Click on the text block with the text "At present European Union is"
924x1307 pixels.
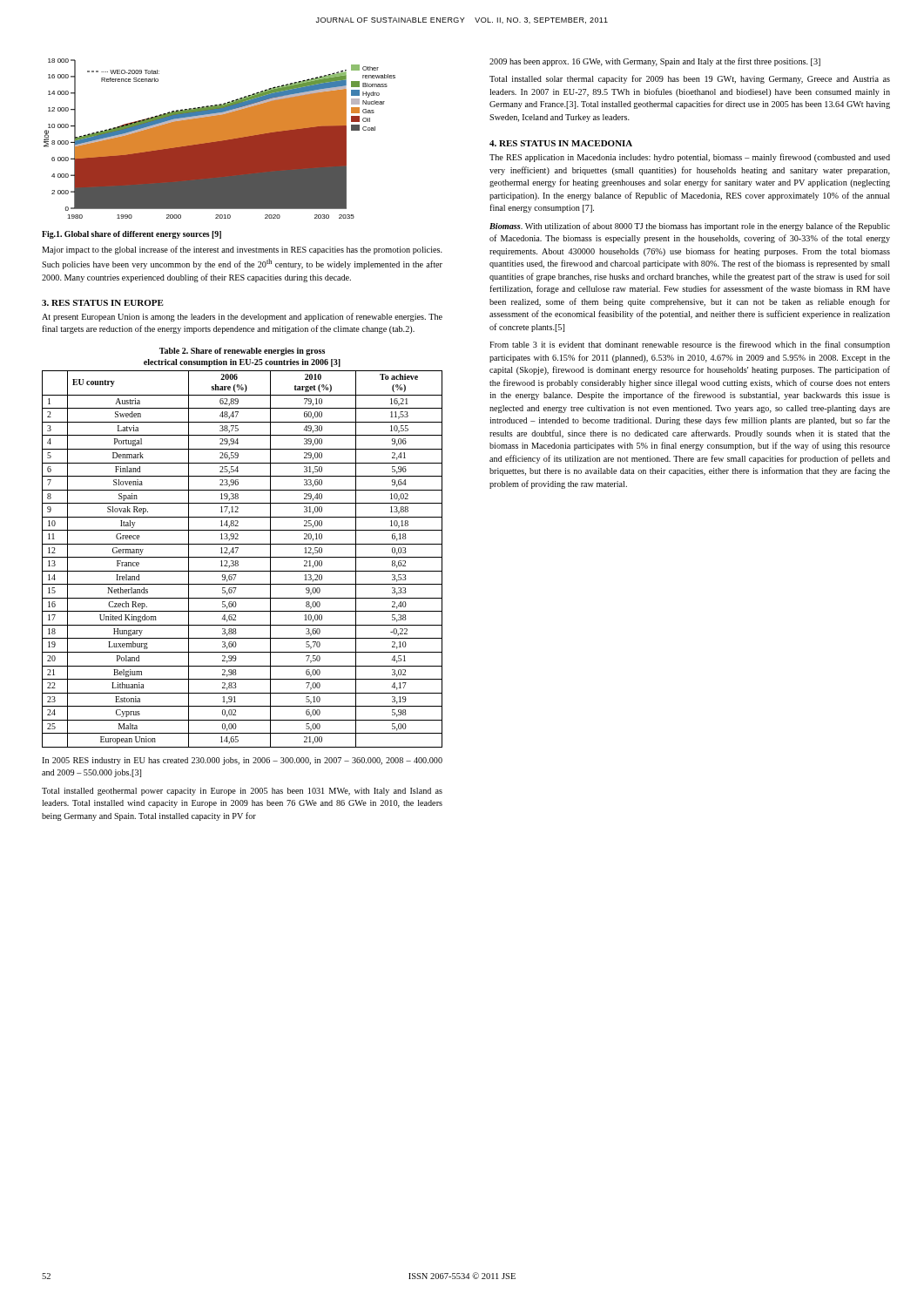[242, 323]
